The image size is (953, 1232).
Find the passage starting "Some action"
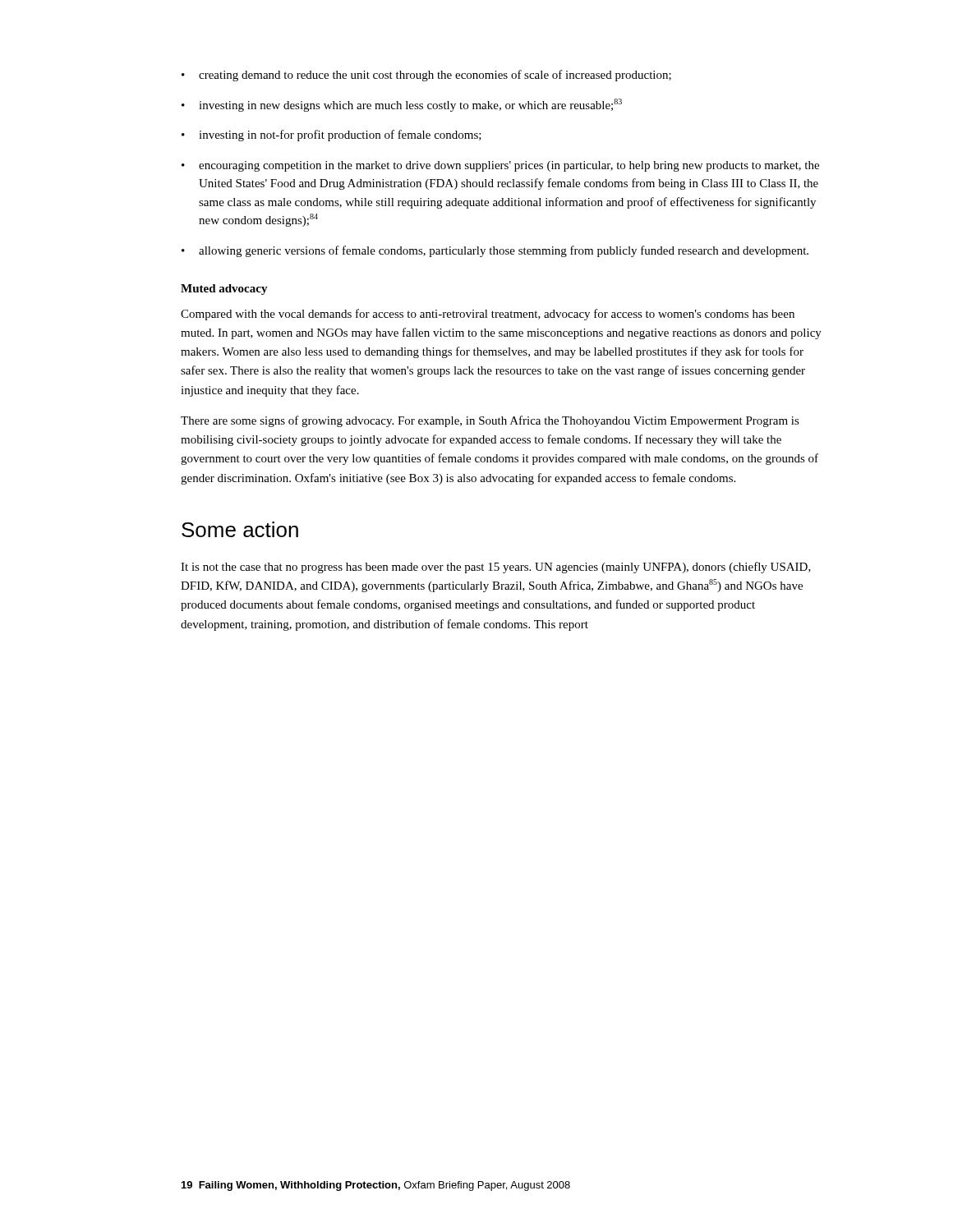240,530
